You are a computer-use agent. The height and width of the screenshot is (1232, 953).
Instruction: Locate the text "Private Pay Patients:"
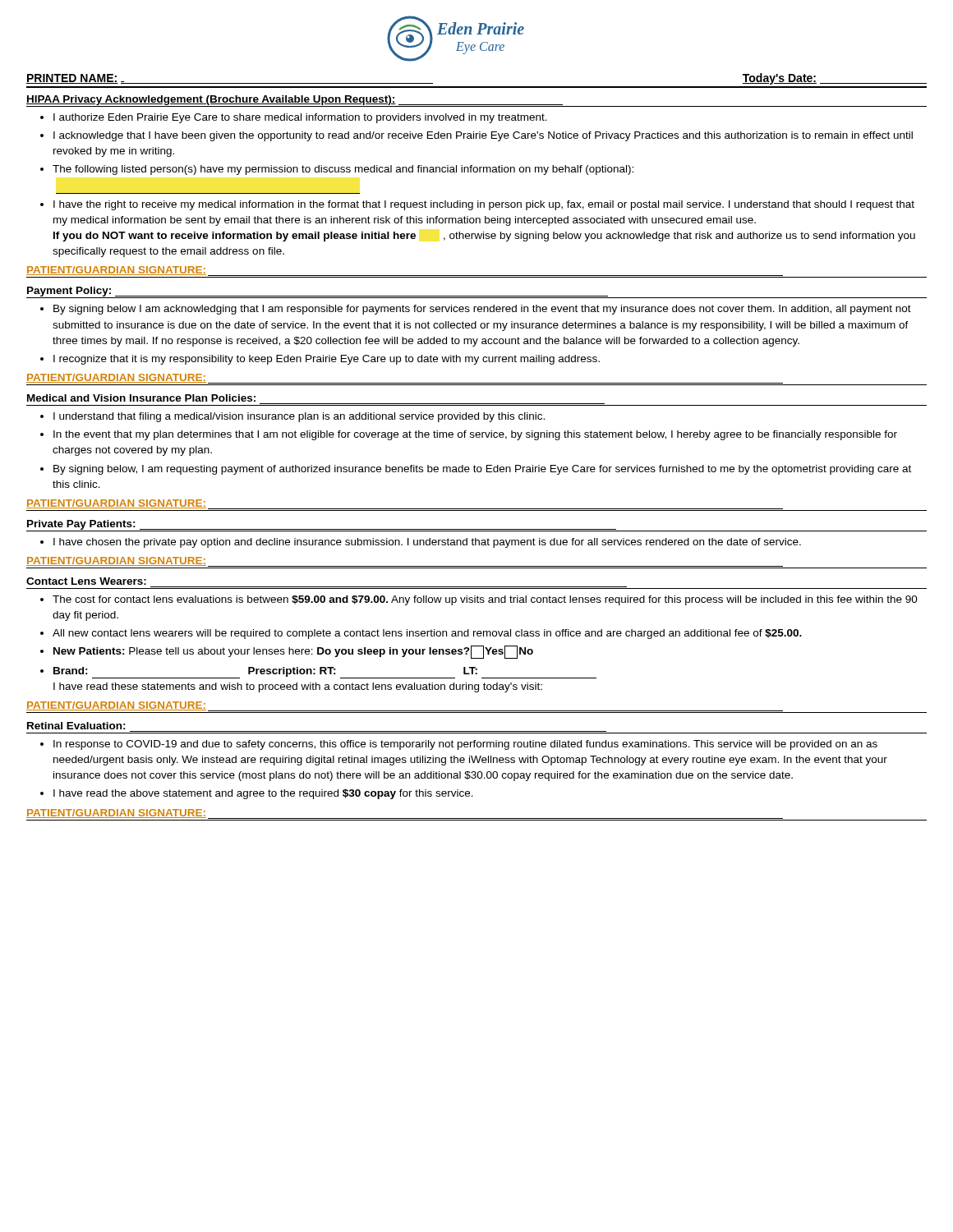pyautogui.click(x=321, y=523)
